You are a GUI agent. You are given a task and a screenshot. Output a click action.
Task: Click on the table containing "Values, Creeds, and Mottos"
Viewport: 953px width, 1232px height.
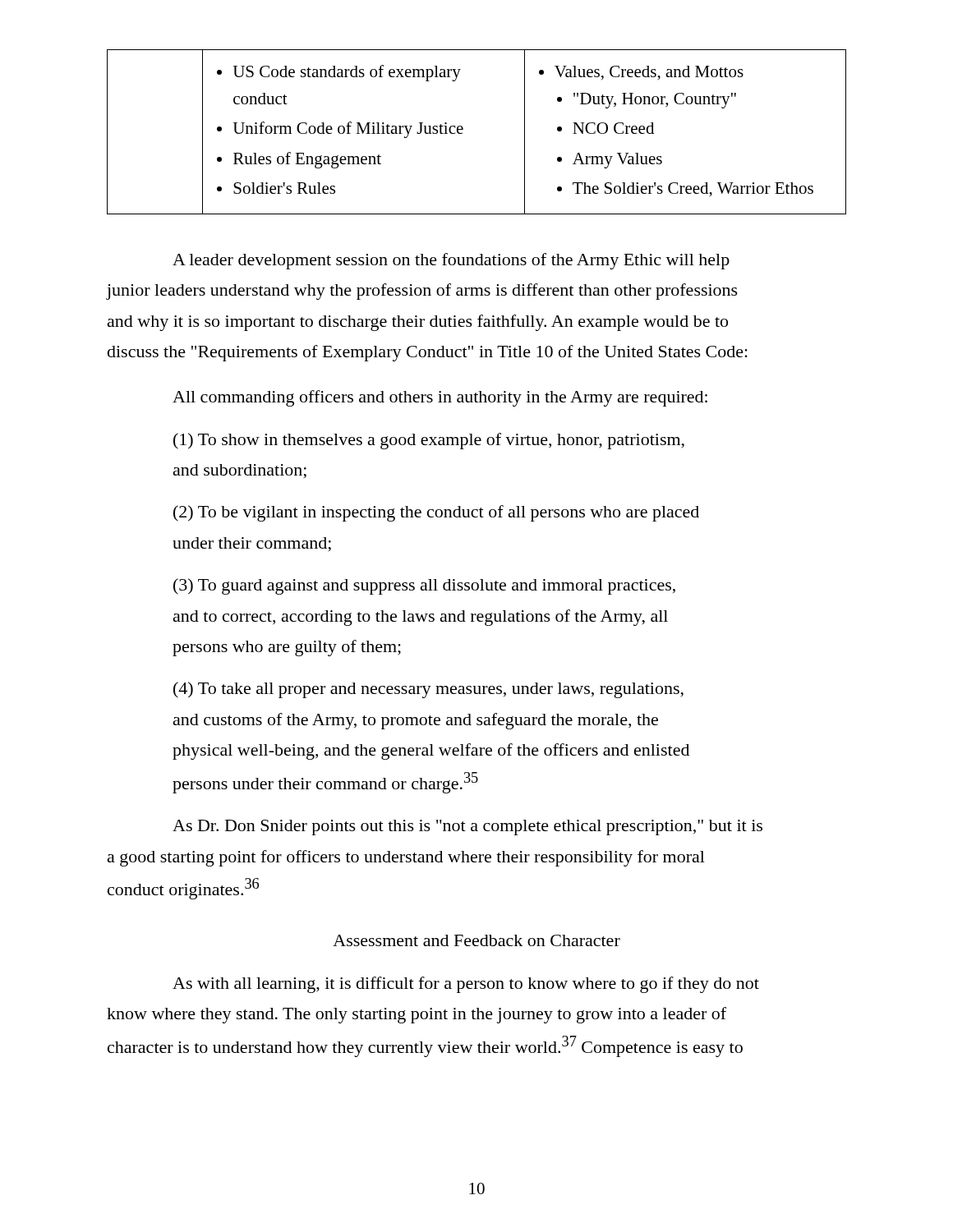pos(476,132)
